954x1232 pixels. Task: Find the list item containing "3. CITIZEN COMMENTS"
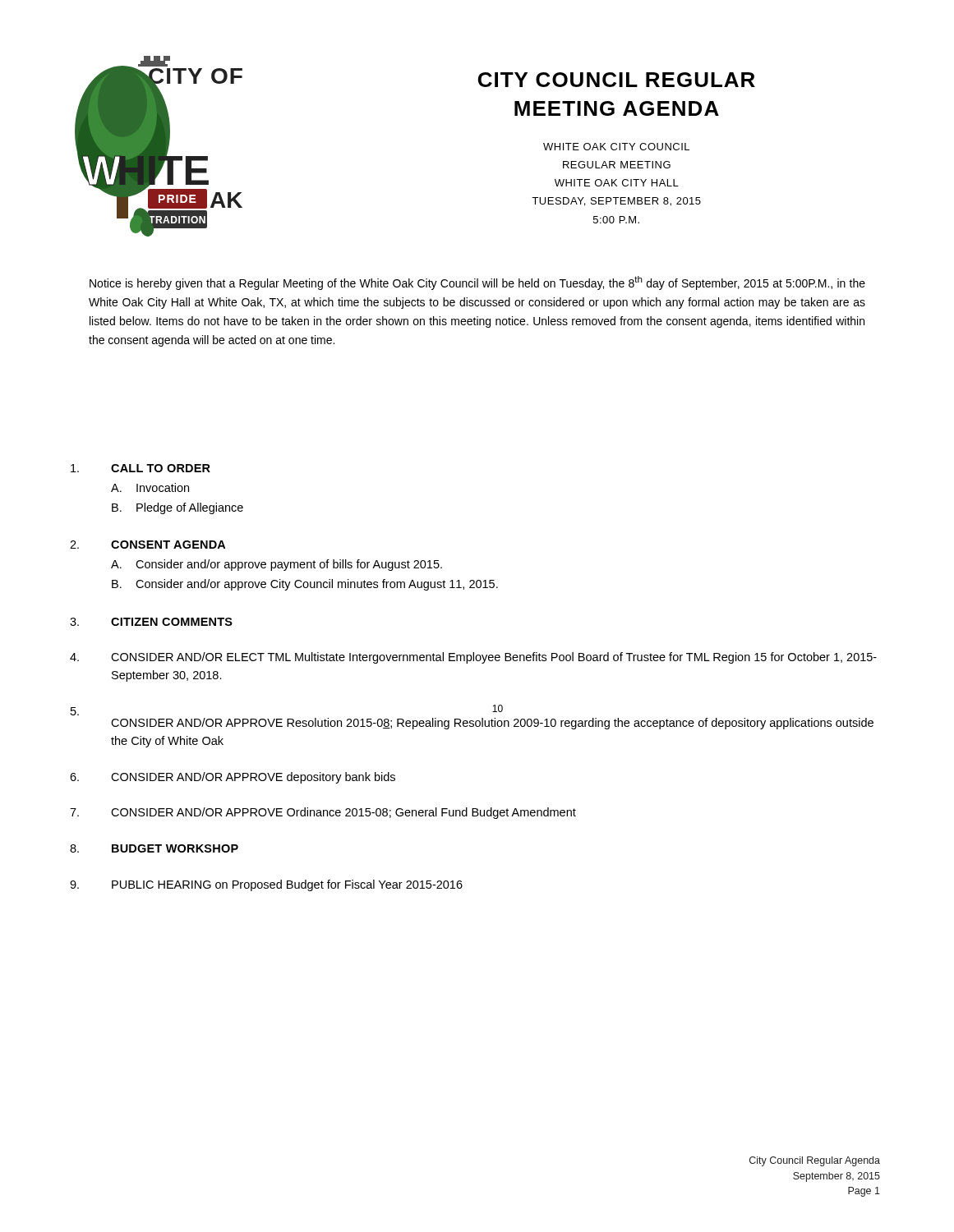[x=151, y=622]
